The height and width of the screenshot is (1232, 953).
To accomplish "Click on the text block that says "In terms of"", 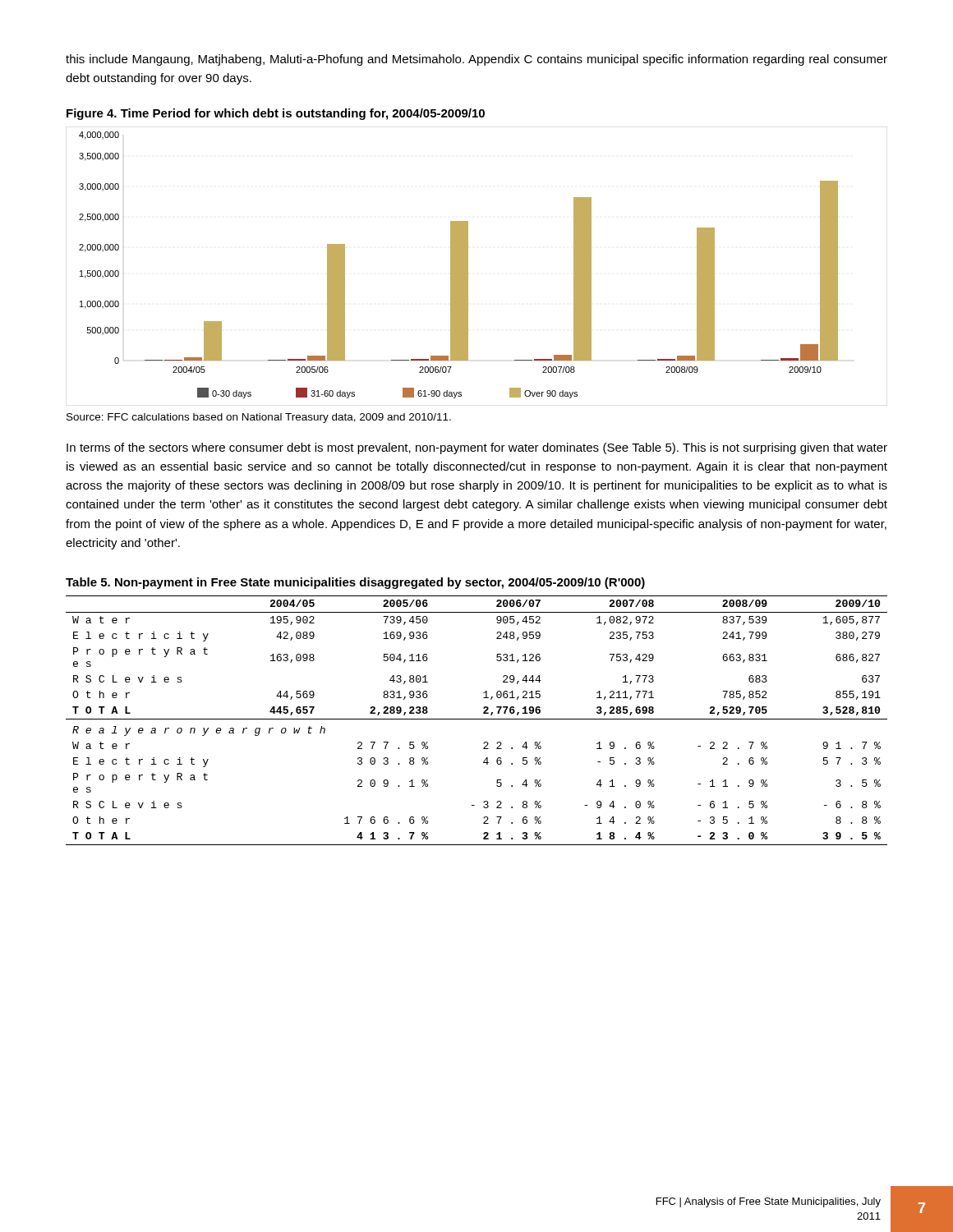I will pos(476,495).
